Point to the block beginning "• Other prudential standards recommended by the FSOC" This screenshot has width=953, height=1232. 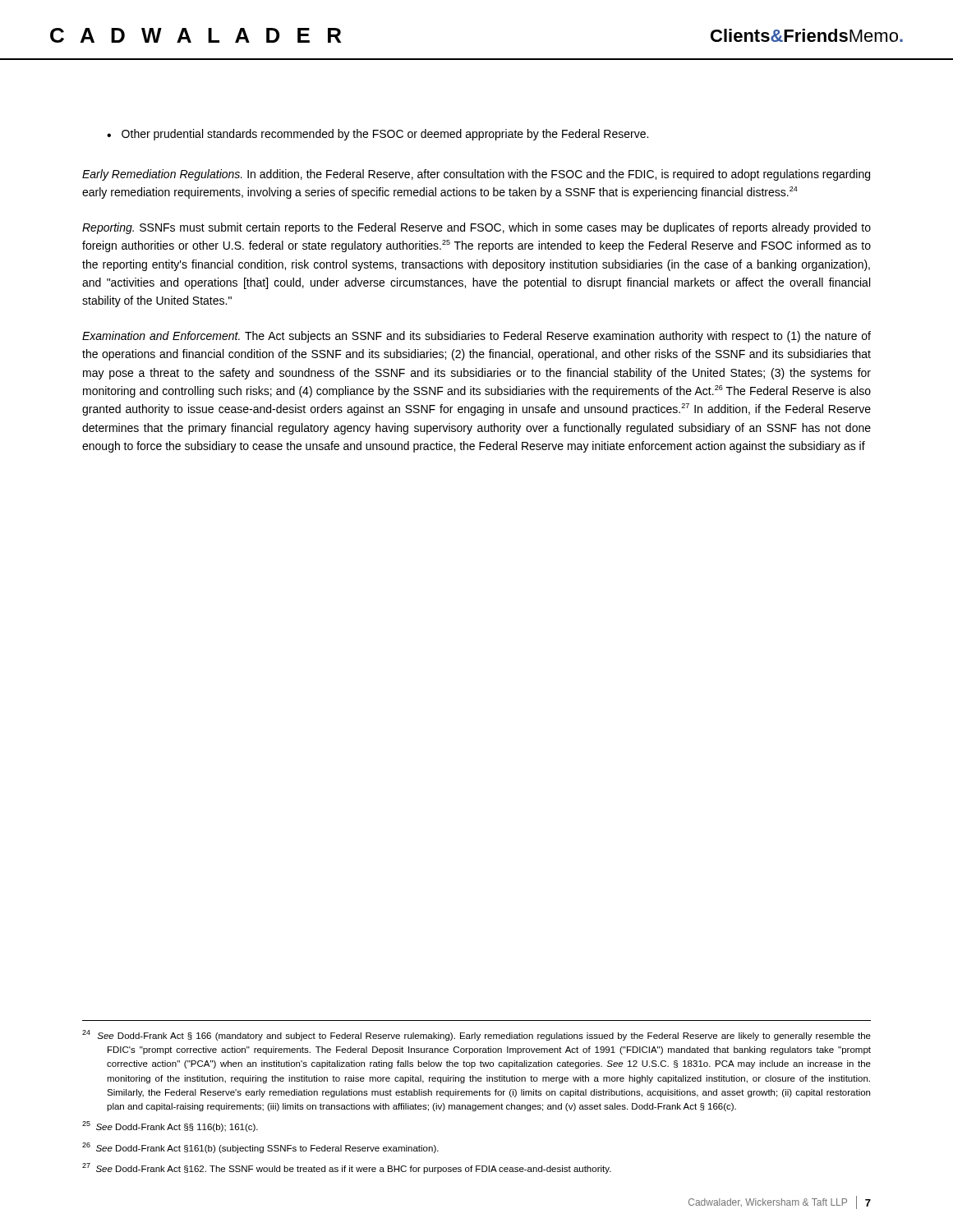pyautogui.click(x=489, y=136)
